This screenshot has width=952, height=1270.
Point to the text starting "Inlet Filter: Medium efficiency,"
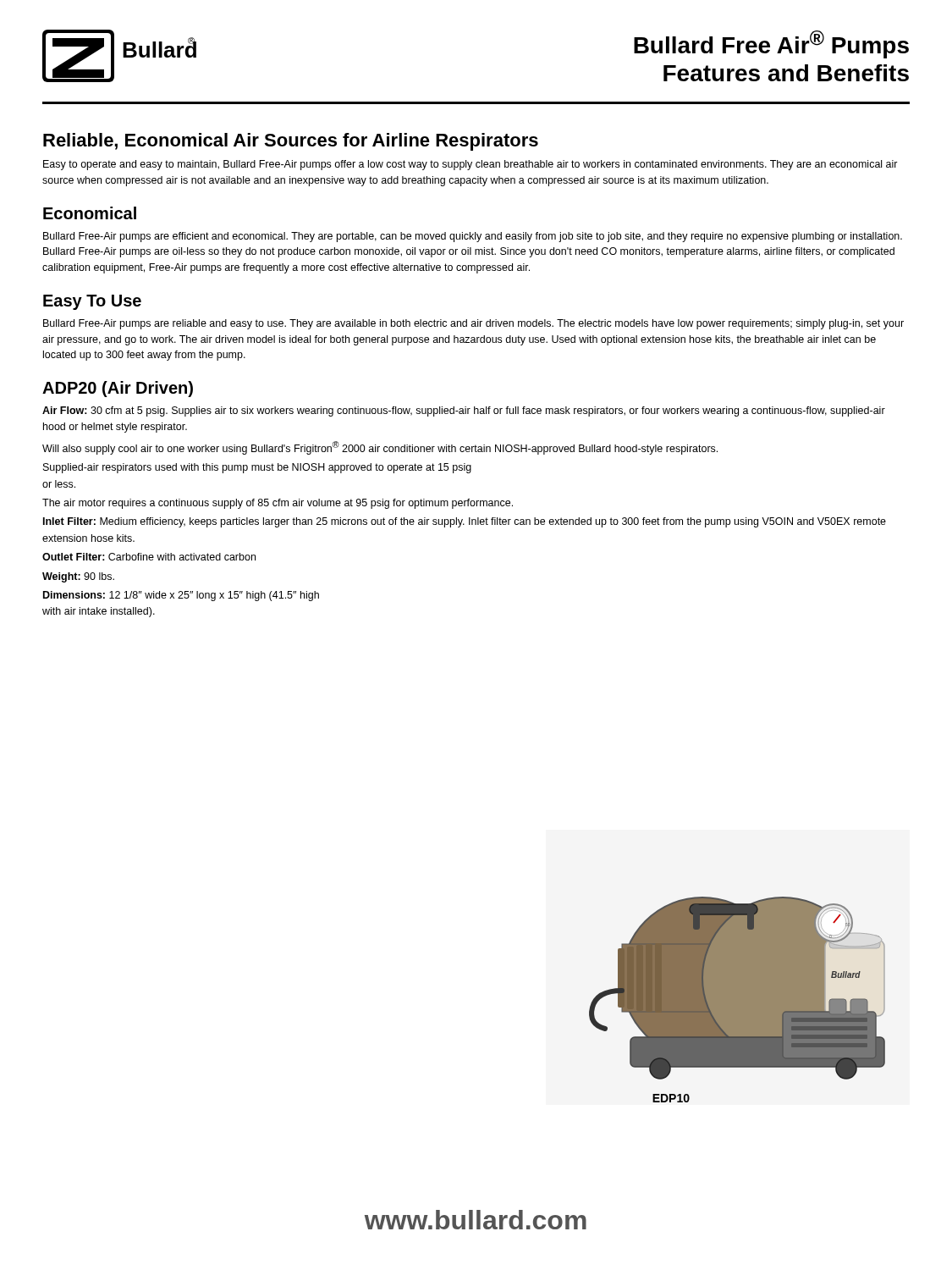coord(464,530)
